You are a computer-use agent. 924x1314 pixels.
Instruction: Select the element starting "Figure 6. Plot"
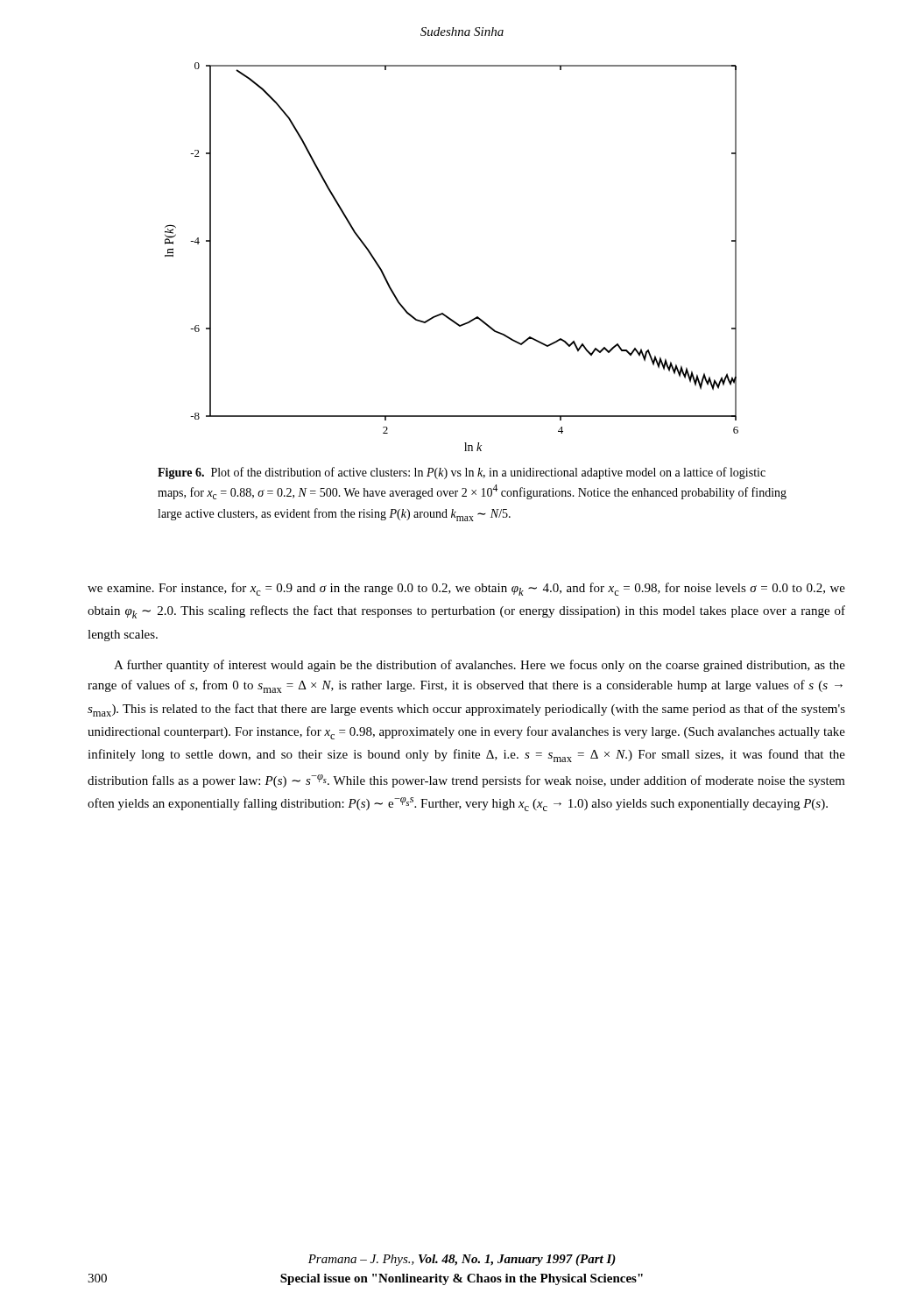pos(472,495)
